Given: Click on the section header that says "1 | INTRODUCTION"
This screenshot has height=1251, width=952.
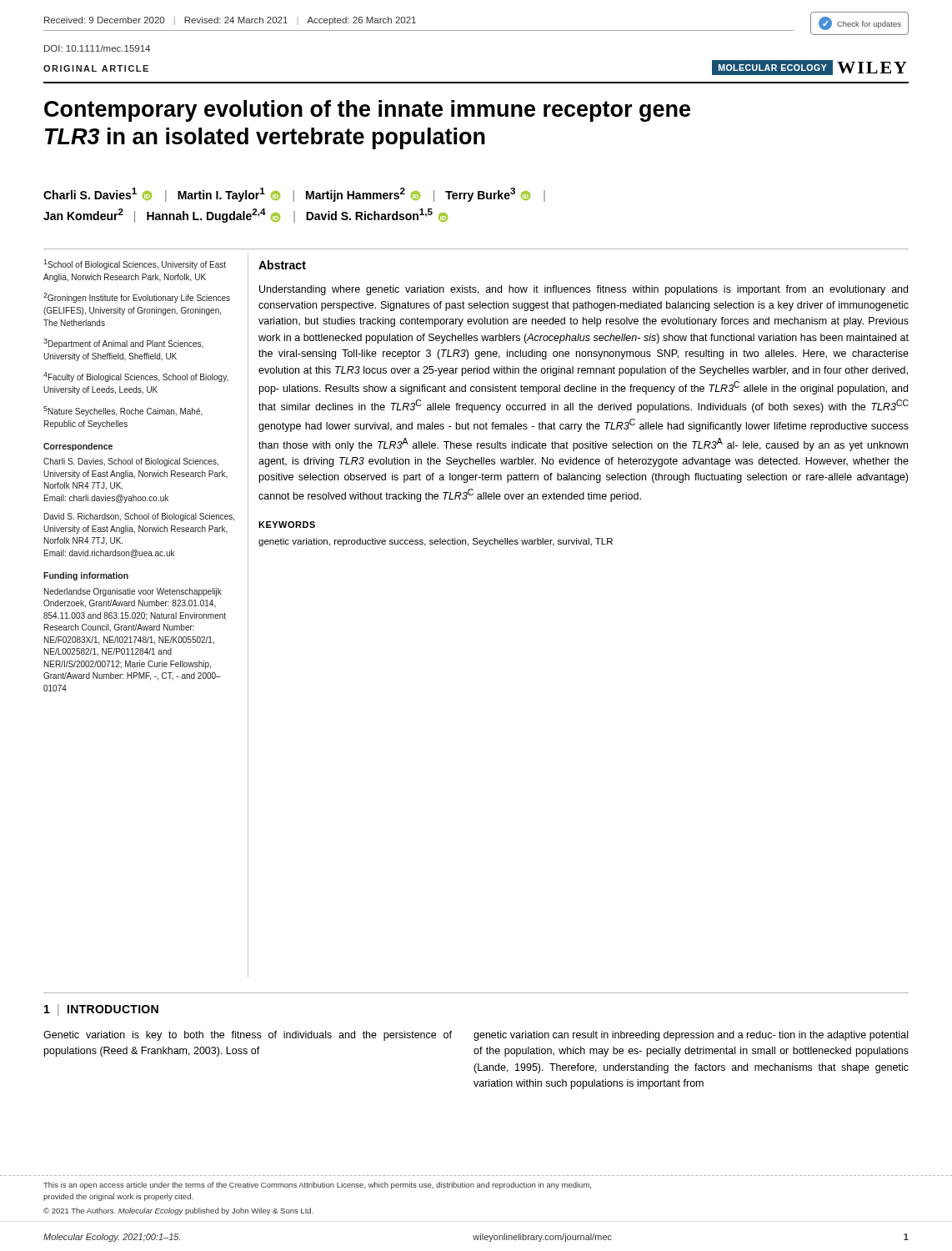Looking at the screenshot, I should (101, 1009).
